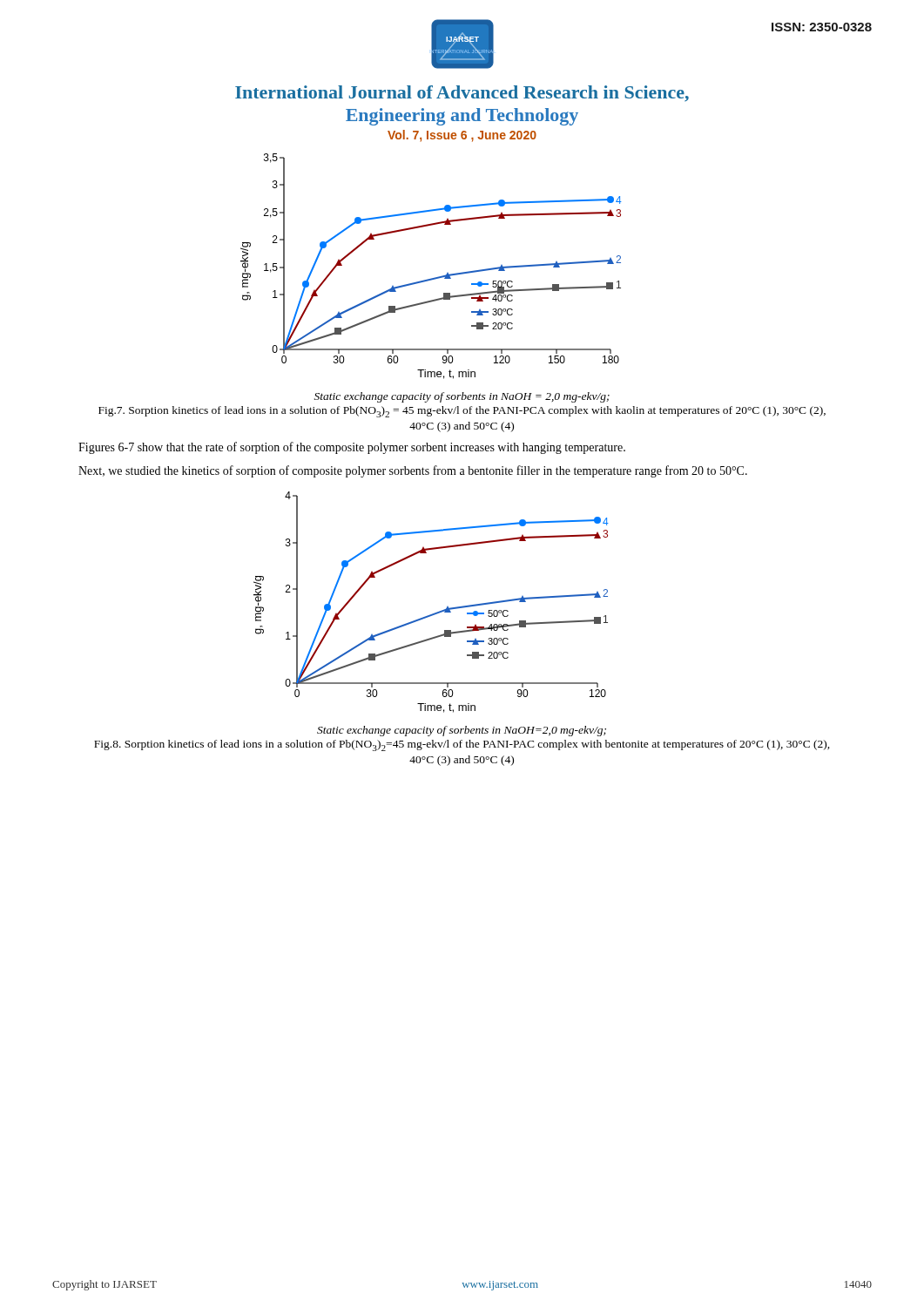Viewport: 924px width, 1307px height.
Task: Find the region starting "Next, we studied the kinetics of sorption"
Action: pos(413,471)
